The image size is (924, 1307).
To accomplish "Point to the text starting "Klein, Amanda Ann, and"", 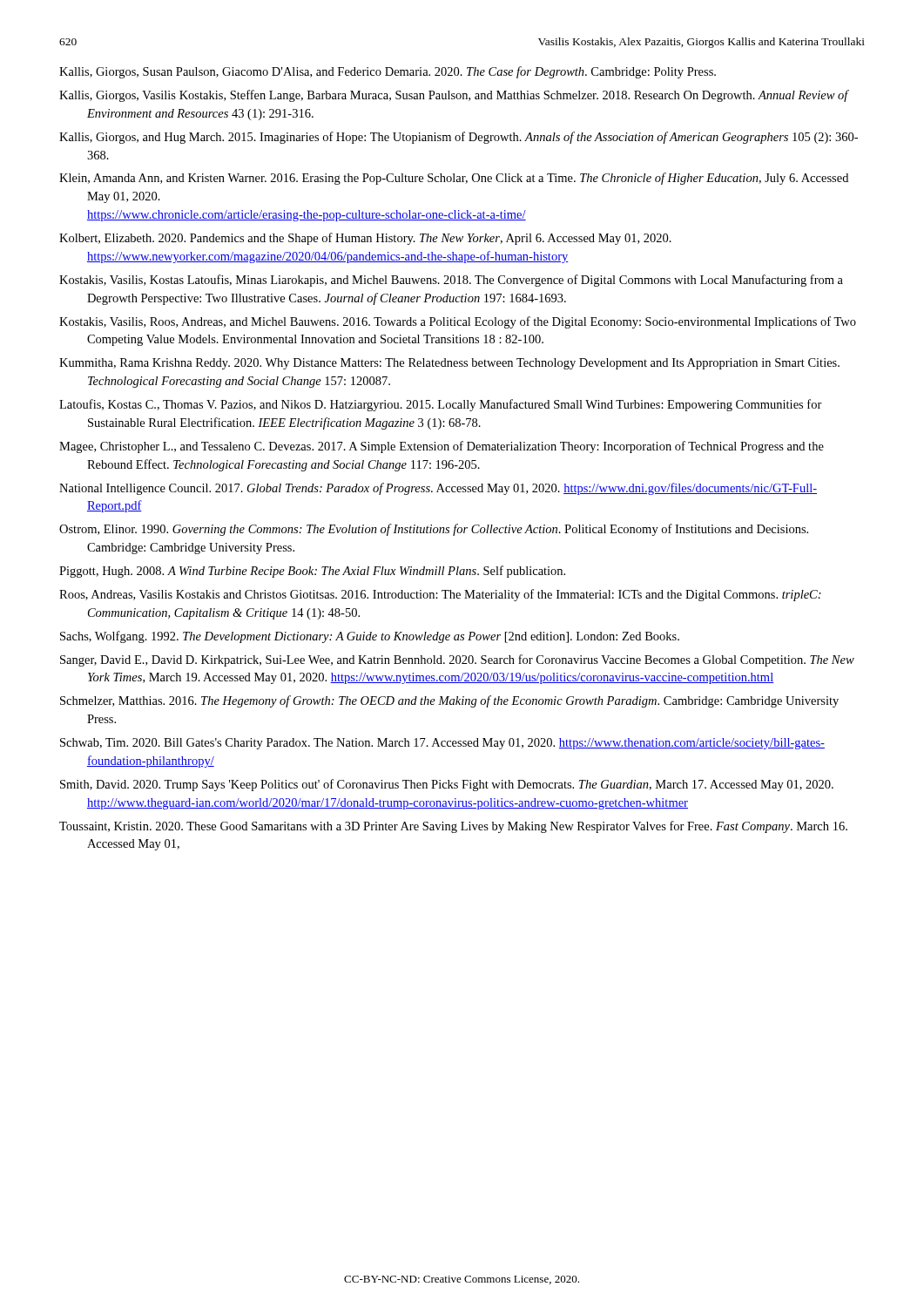I will point(454,179).
